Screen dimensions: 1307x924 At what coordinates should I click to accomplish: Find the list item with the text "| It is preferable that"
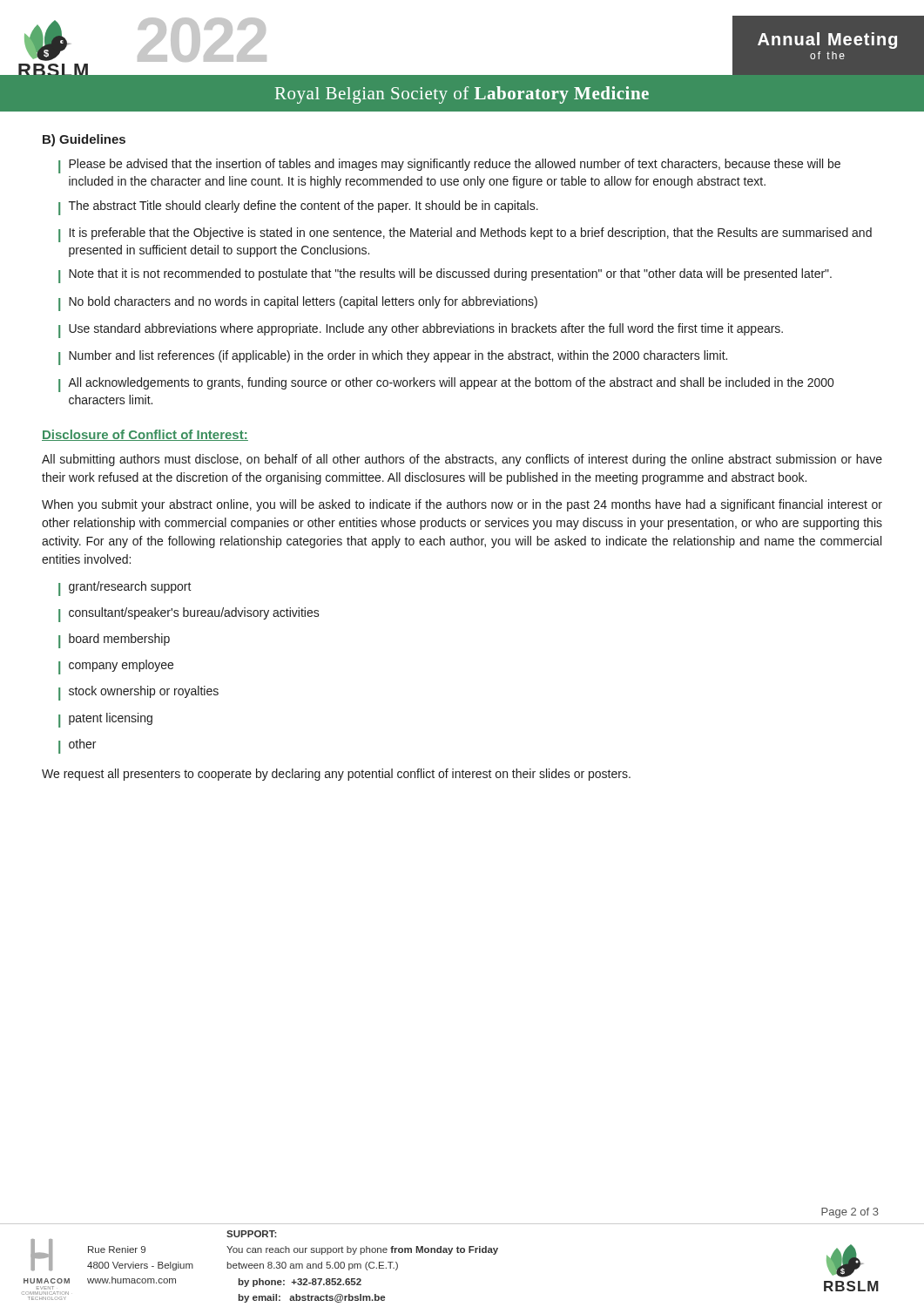(470, 241)
